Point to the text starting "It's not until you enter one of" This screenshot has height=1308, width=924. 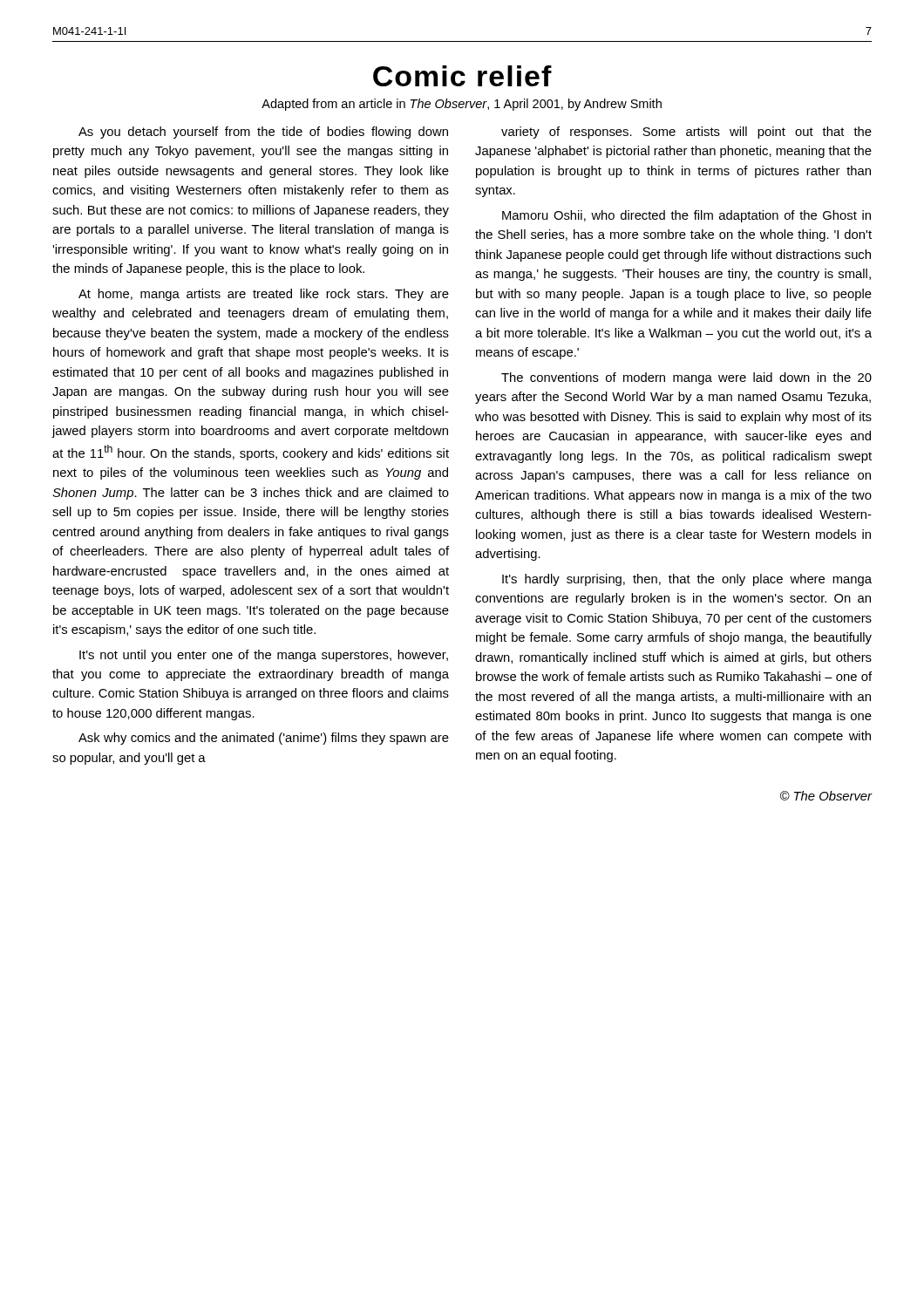[x=251, y=684]
